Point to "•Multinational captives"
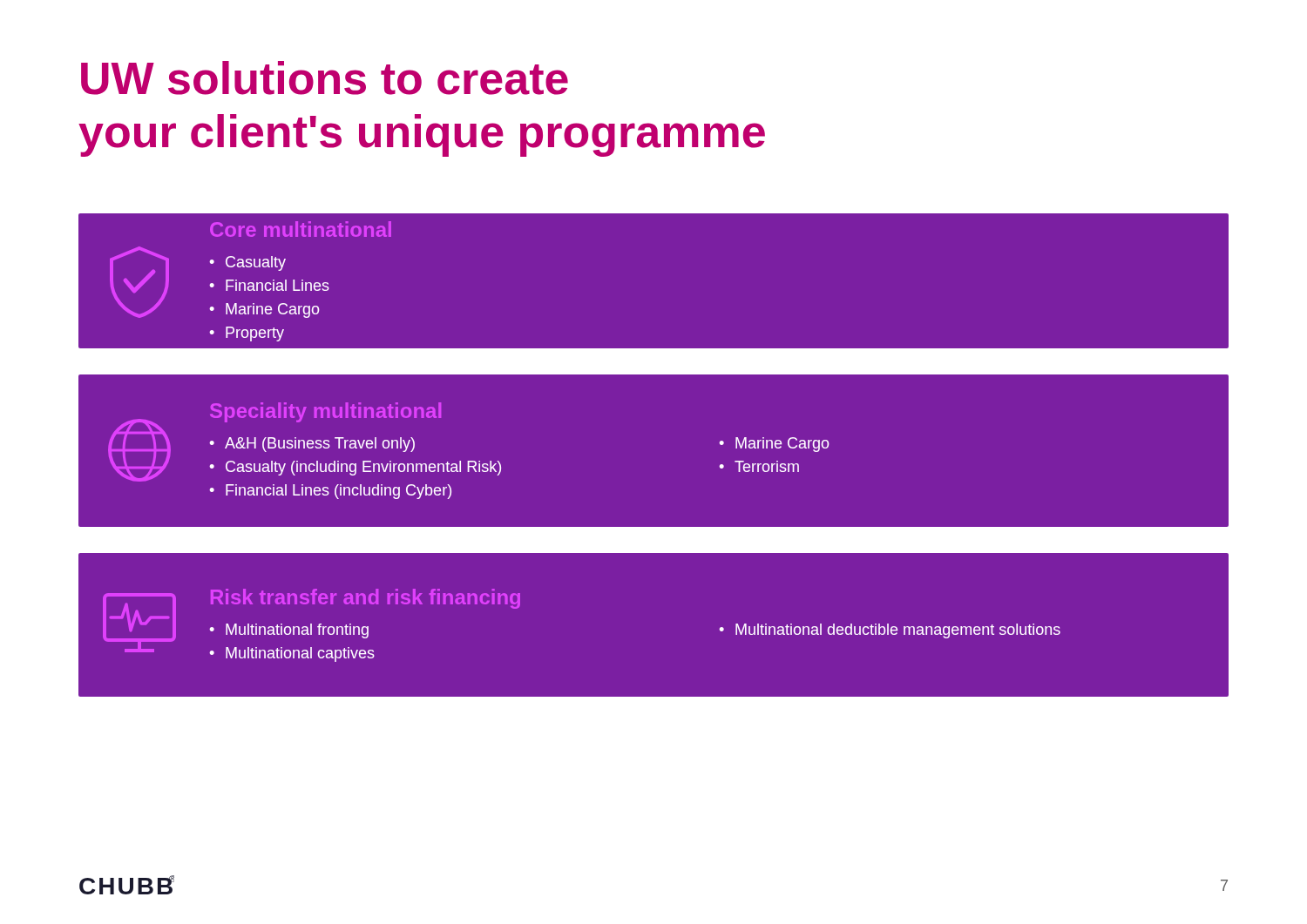Image resolution: width=1307 pixels, height=924 pixels. tap(292, 653)
